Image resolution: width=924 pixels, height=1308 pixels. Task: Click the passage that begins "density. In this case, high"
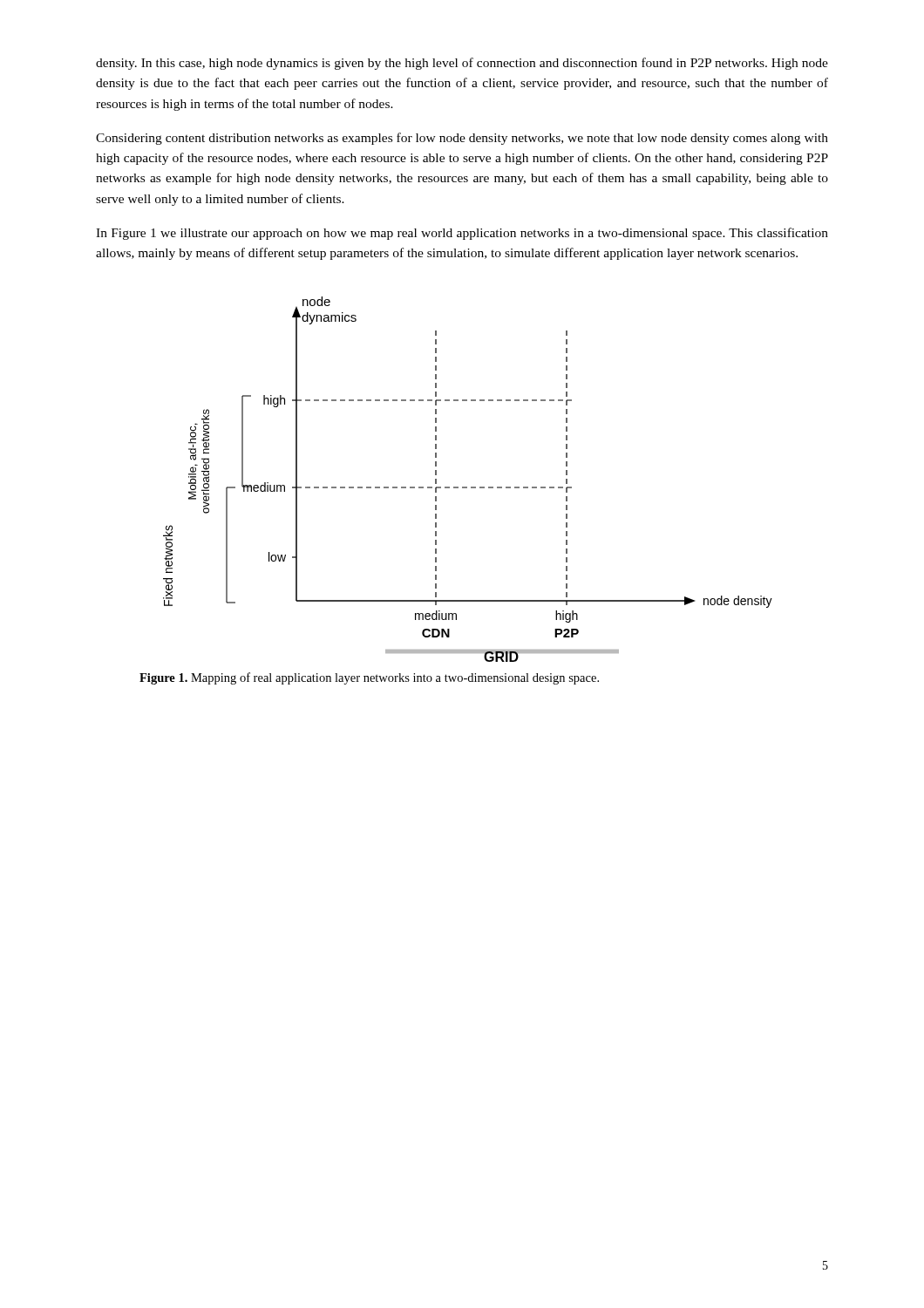pos(462,83)
